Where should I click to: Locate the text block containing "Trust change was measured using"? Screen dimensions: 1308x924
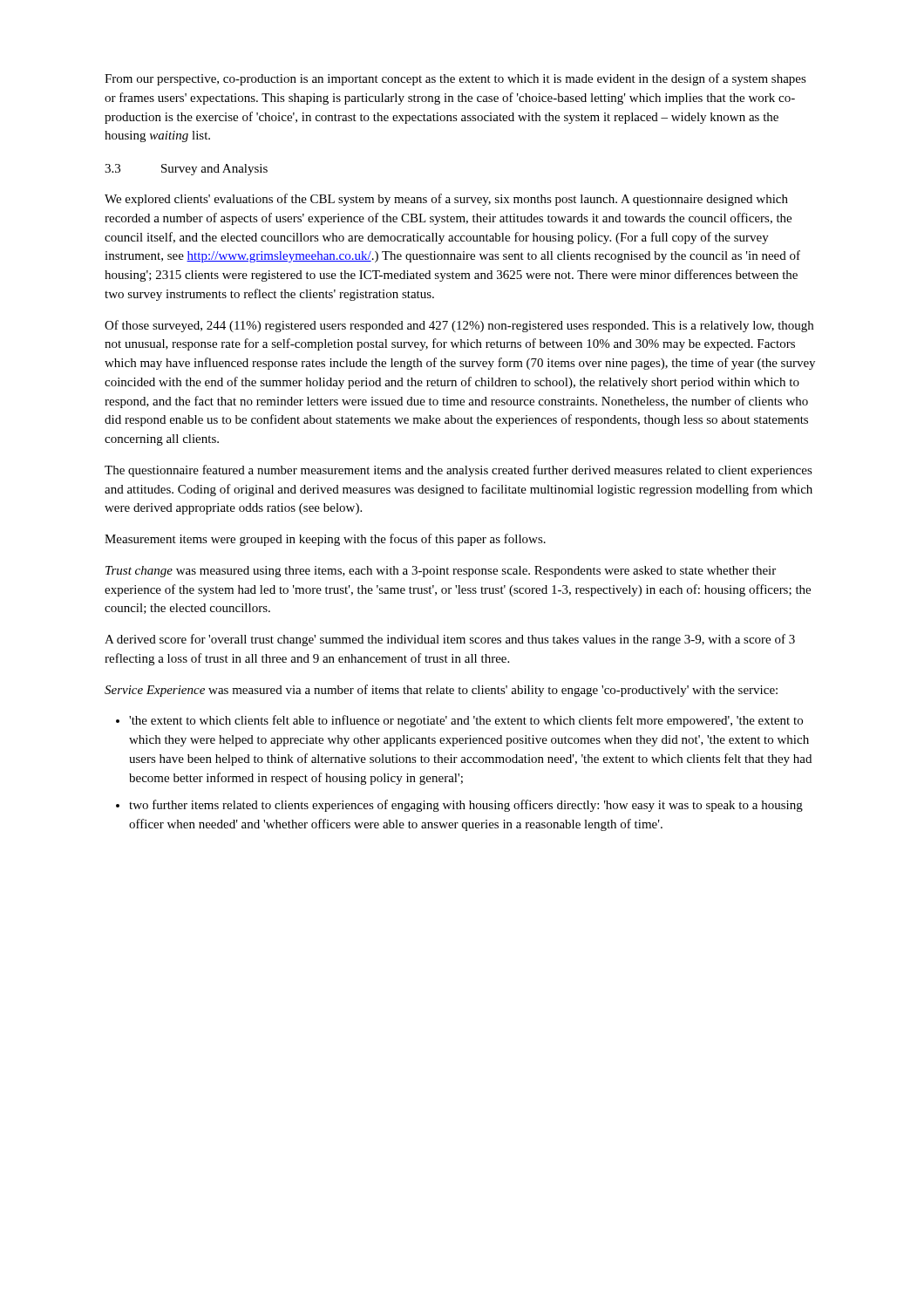tap(462, 590)
